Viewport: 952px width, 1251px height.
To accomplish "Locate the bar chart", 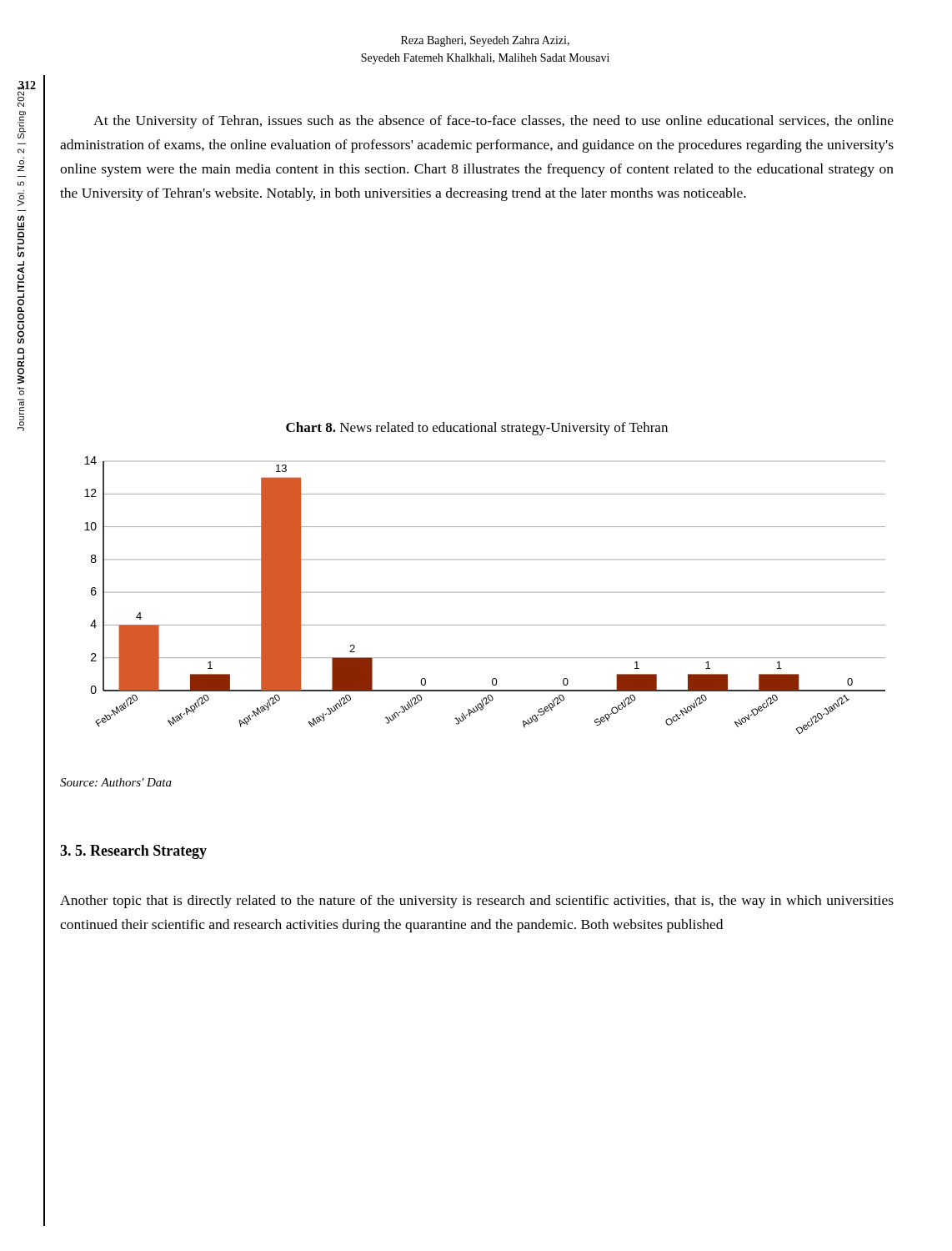I will (477, 607).
